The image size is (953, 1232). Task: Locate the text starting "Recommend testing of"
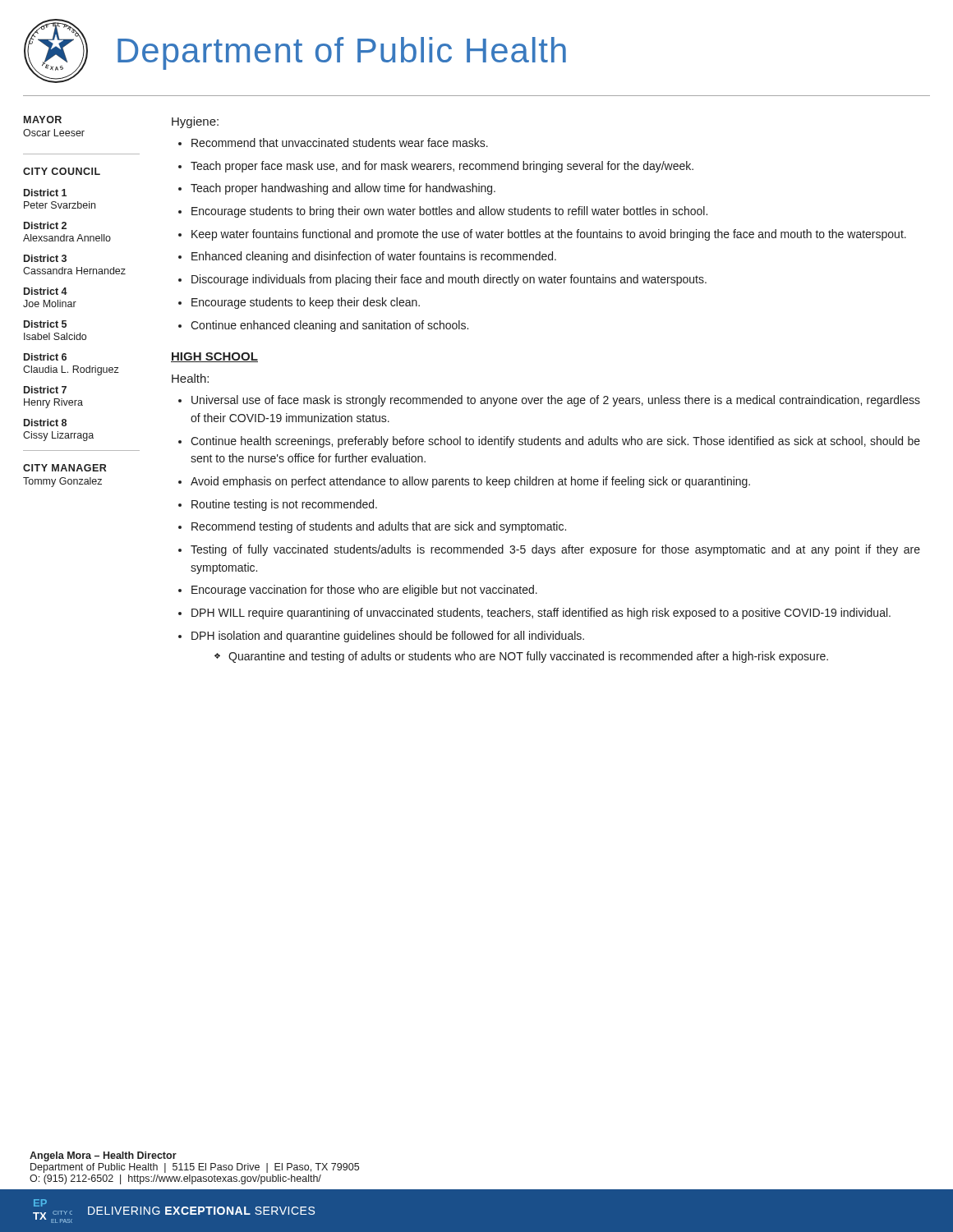[x=555, y=527]
